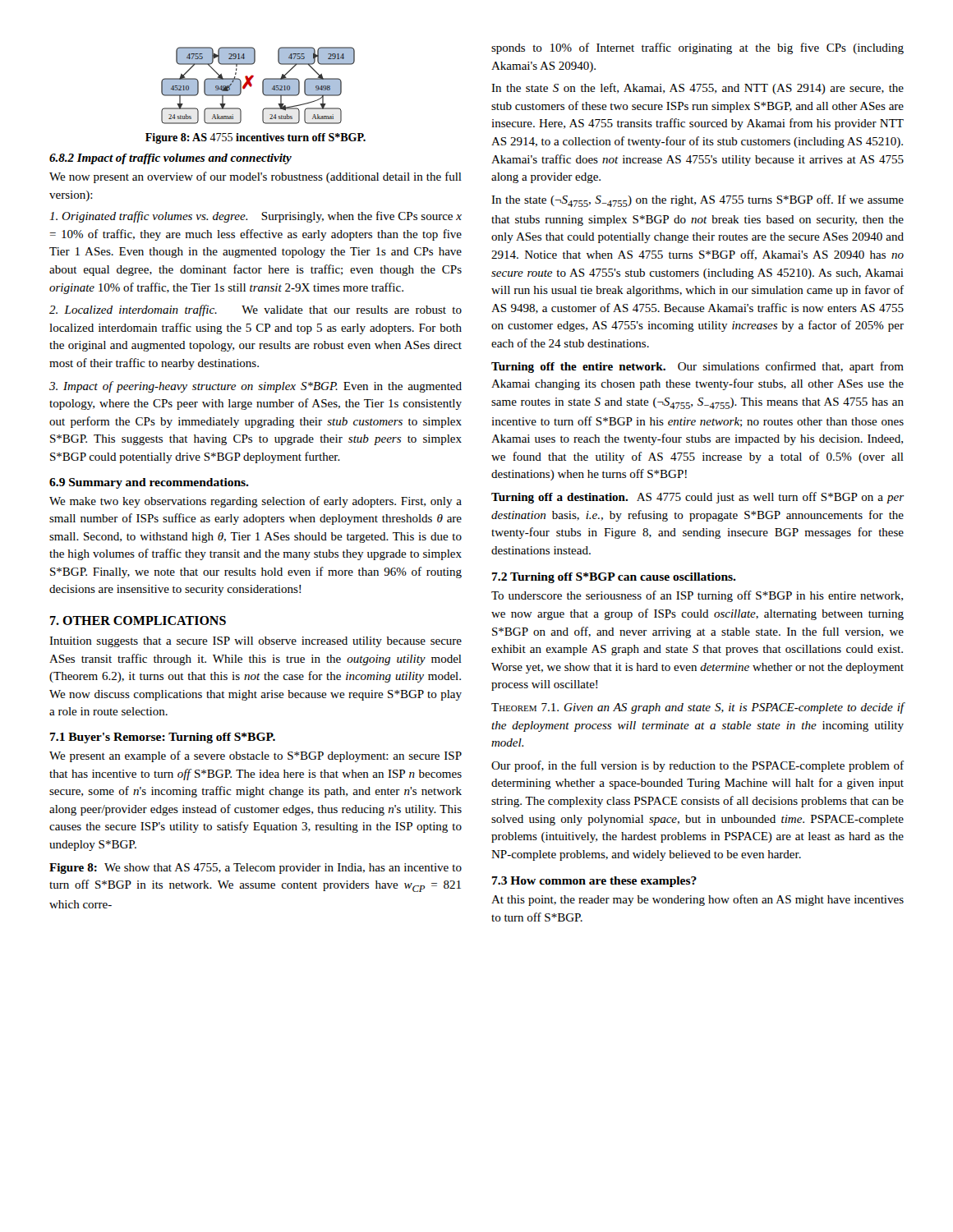Point to the block beginning "We now present"
Image resolution: width=953 pixels, height=1232 pixels.
(255, 185)
